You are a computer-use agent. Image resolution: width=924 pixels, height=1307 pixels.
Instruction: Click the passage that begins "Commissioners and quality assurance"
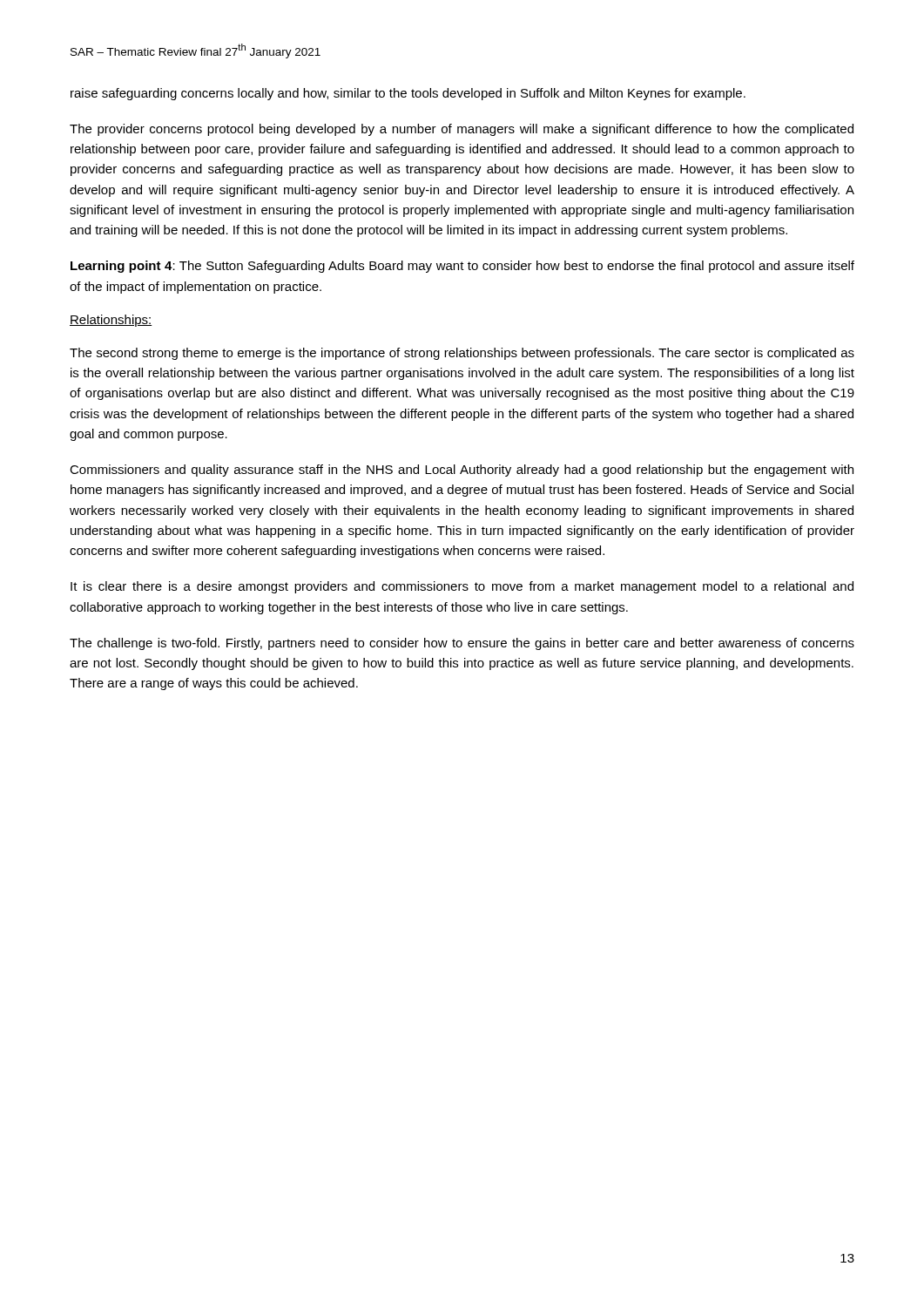point(462,510)
